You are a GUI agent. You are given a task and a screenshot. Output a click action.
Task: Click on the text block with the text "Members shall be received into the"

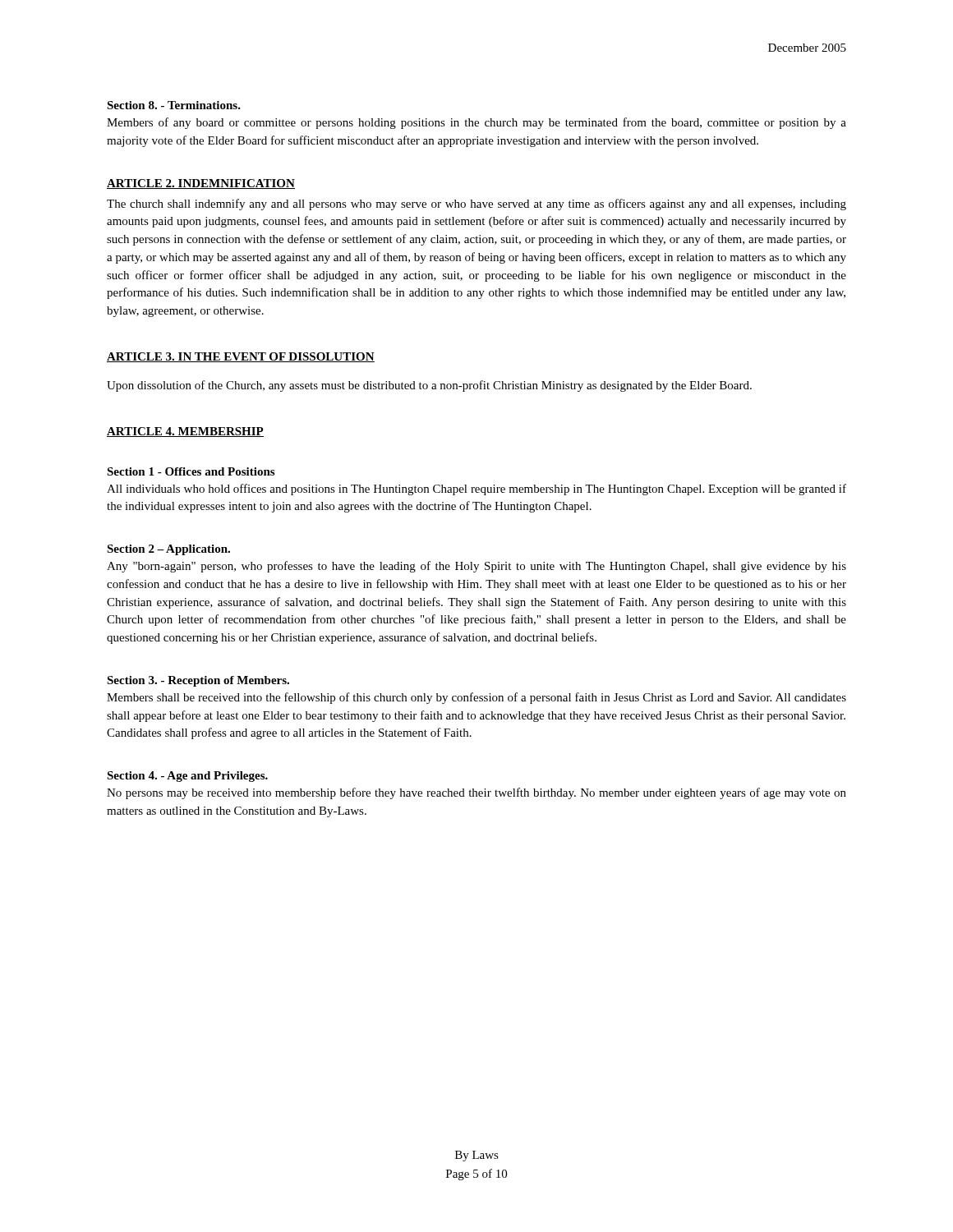476,715
